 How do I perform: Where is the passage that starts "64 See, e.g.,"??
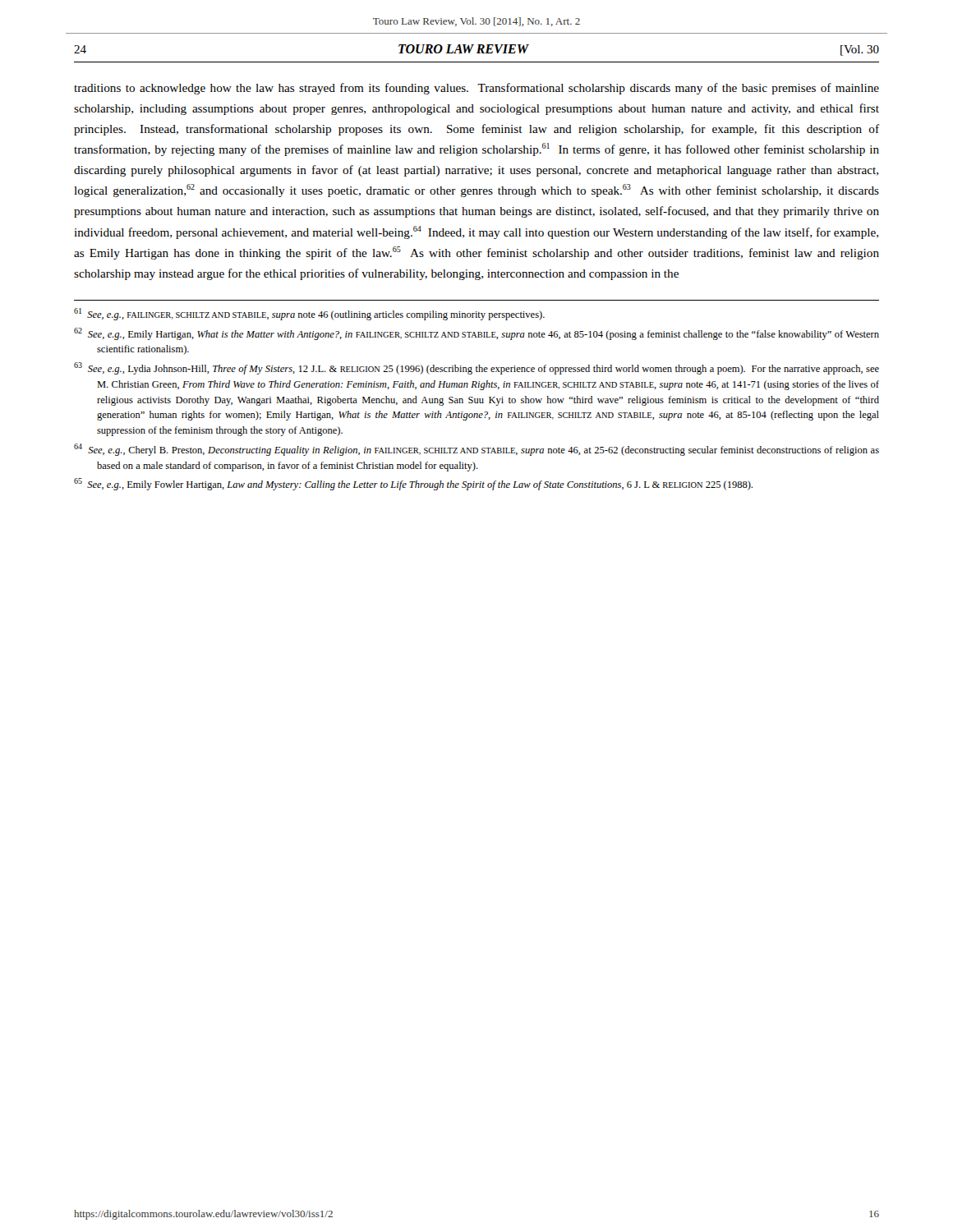[476, 457]
